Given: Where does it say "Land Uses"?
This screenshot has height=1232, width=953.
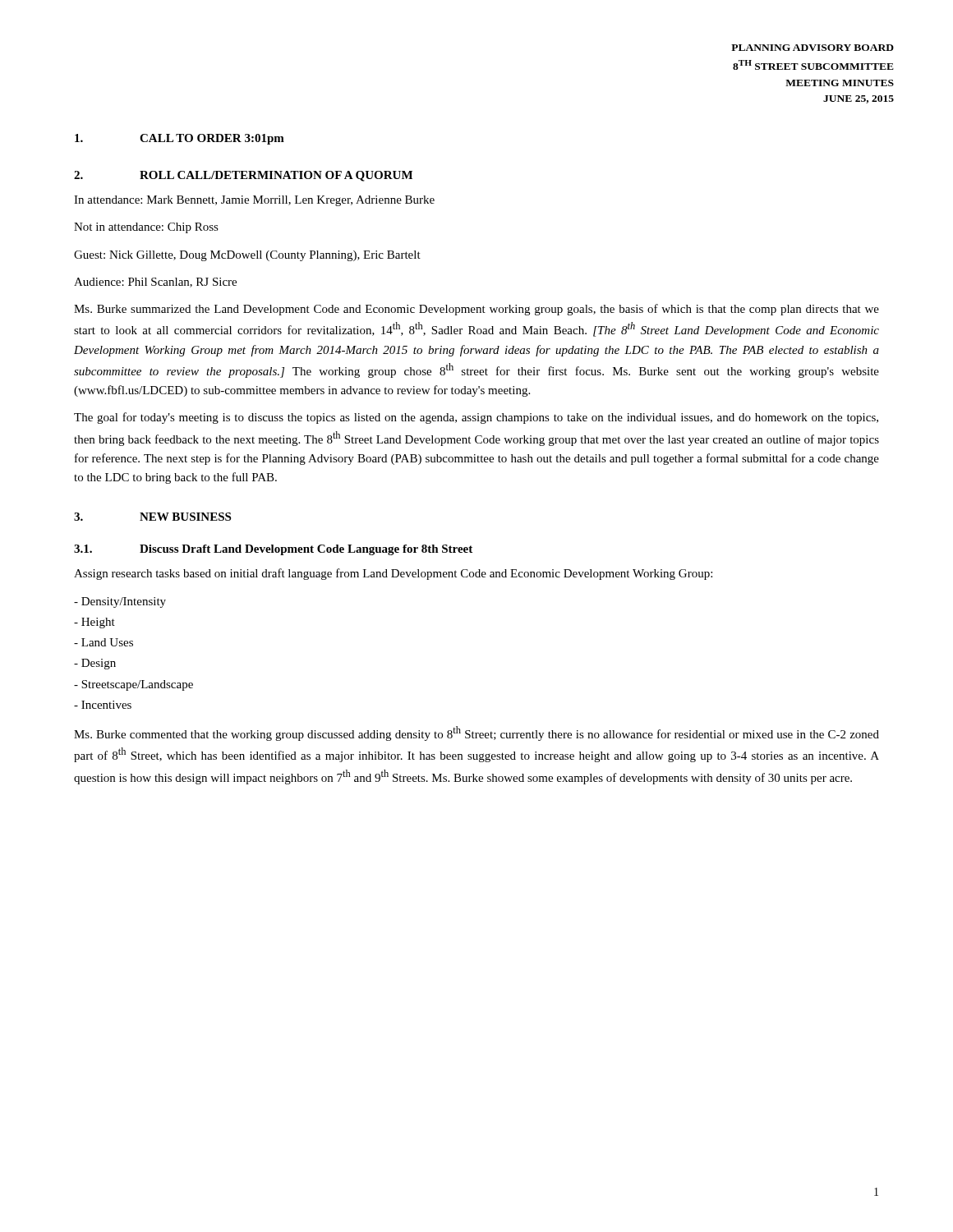Looking at the screenshot, I should pyautogui.click(x=104, y=642).
